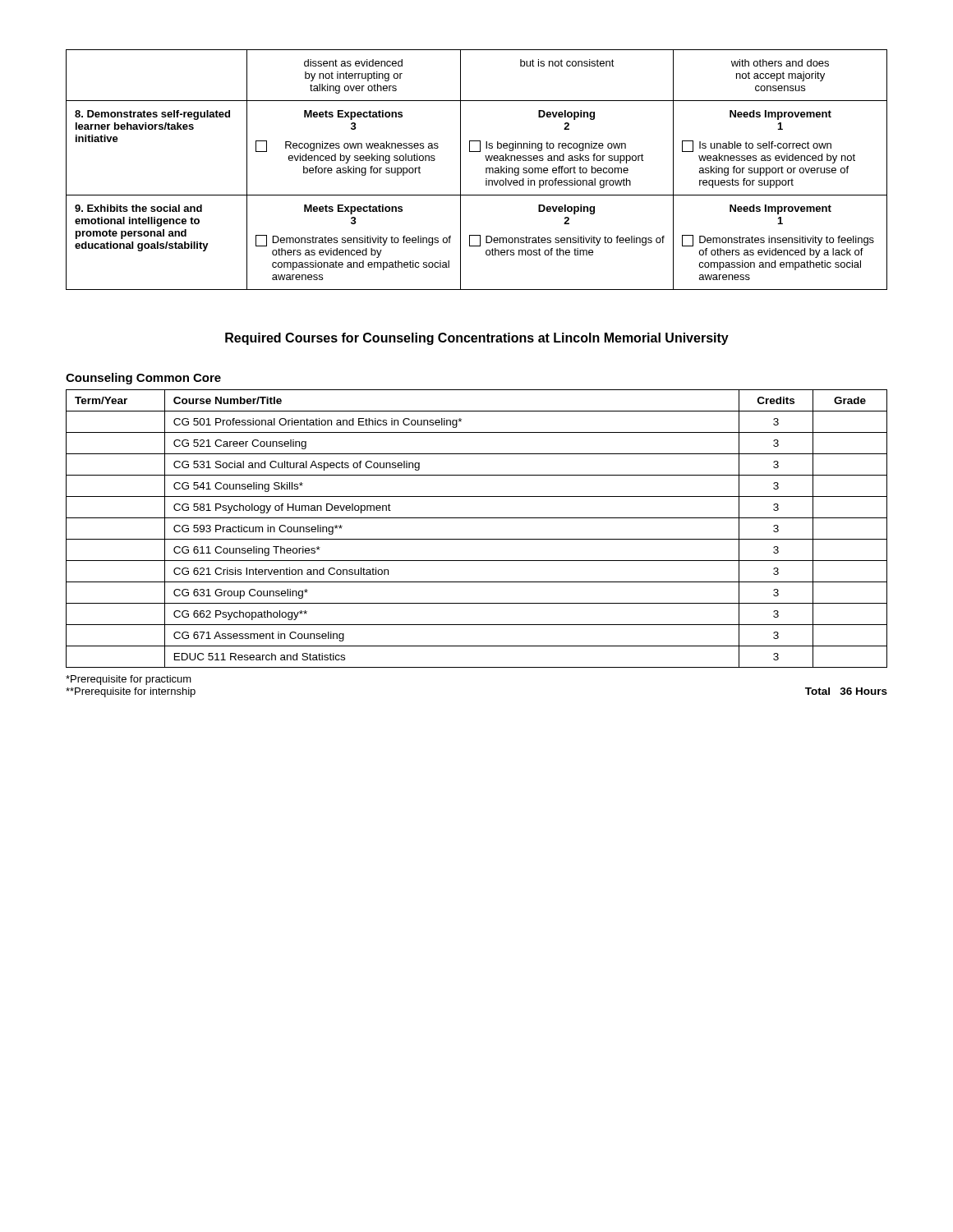Screen dimensions: 1232x953
Task: Where is the title that starts "Required Courses for Counseling Concentrations at Lincoln Memorial"?
Action: 476,338
